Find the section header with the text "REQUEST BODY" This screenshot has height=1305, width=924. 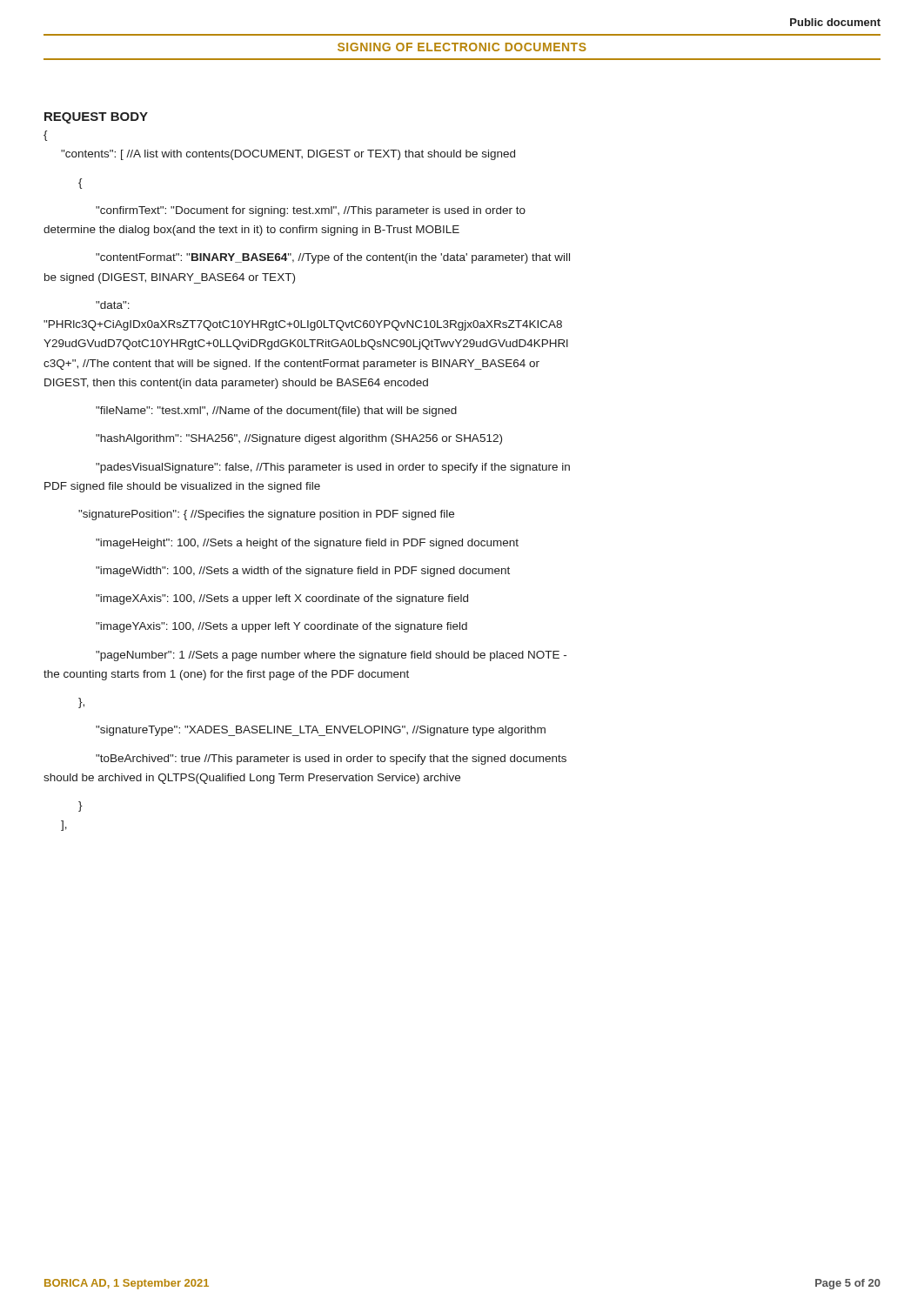point(96,116)
